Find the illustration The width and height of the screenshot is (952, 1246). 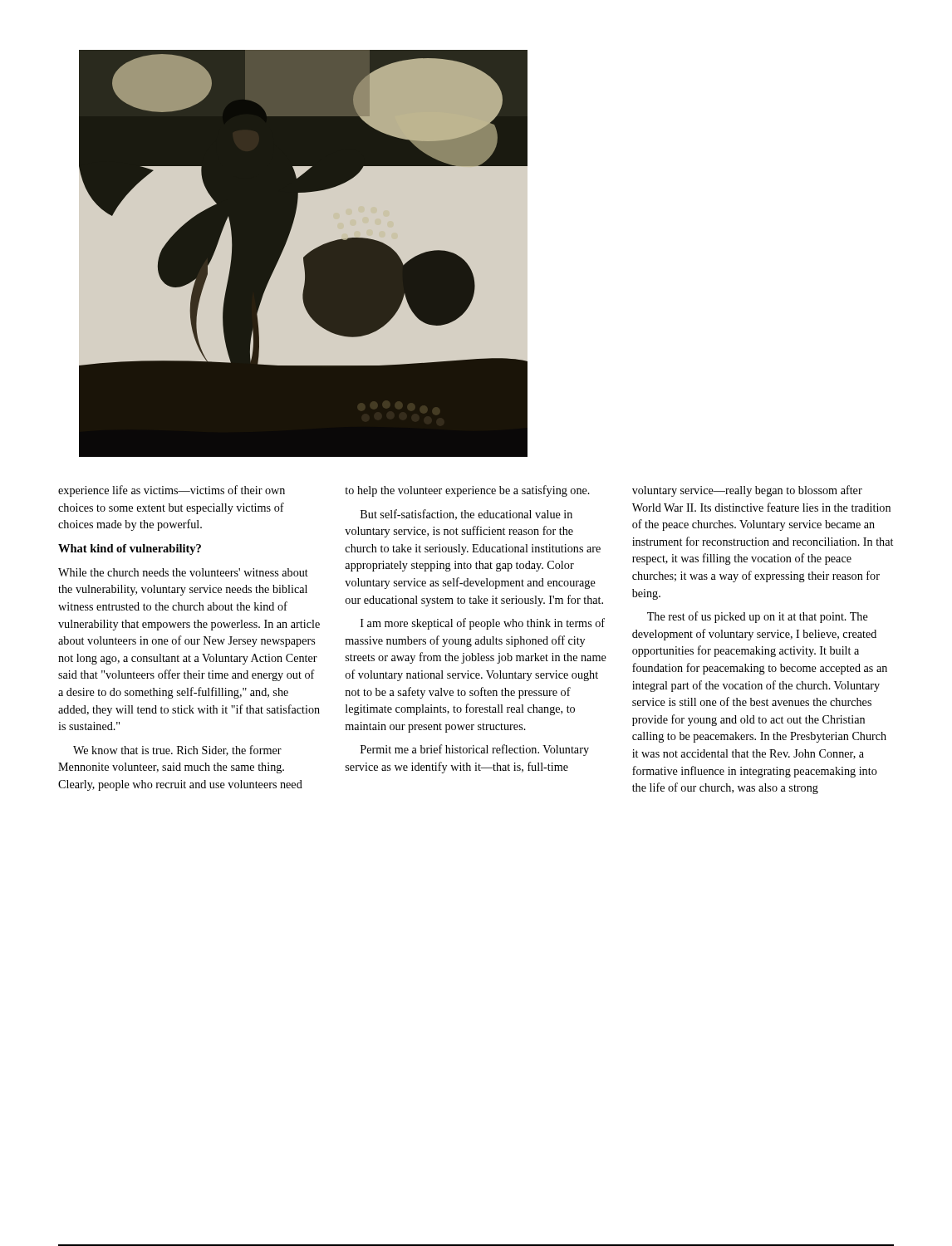(303, 253)
